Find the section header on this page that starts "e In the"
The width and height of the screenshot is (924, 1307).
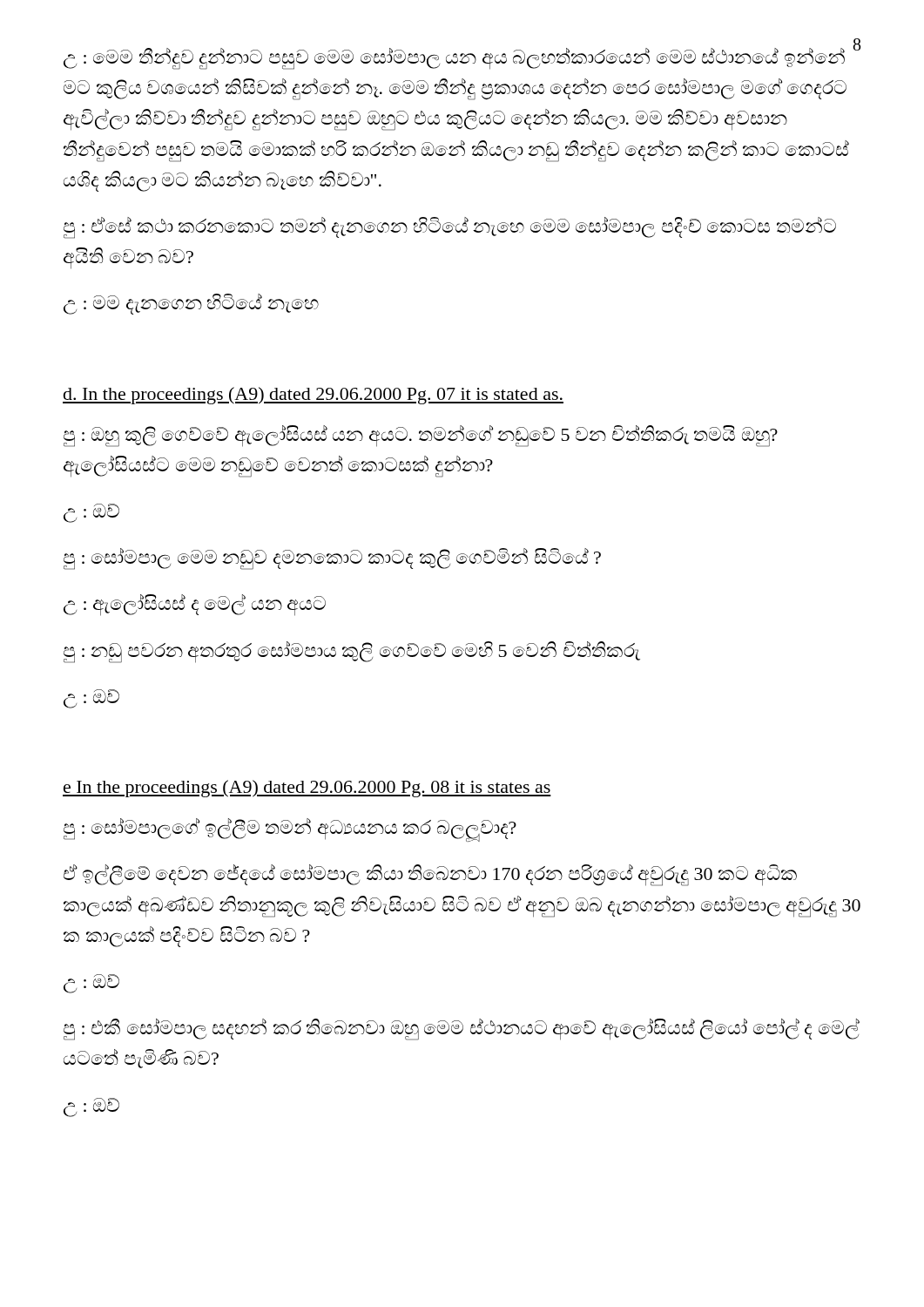tap(307, 786)
